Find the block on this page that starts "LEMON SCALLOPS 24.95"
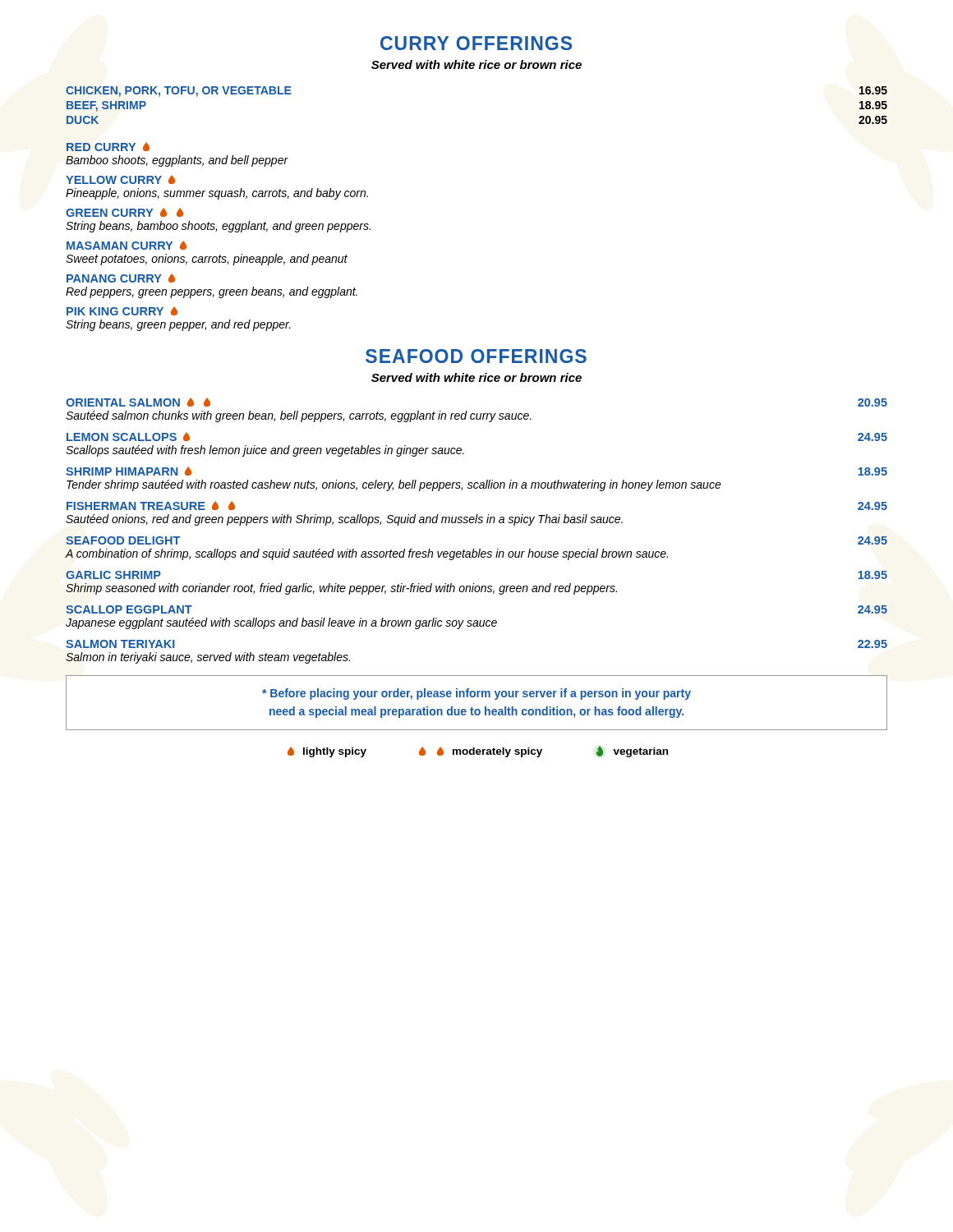Screen dimensions: 1232x953 [x=134, y=437]
